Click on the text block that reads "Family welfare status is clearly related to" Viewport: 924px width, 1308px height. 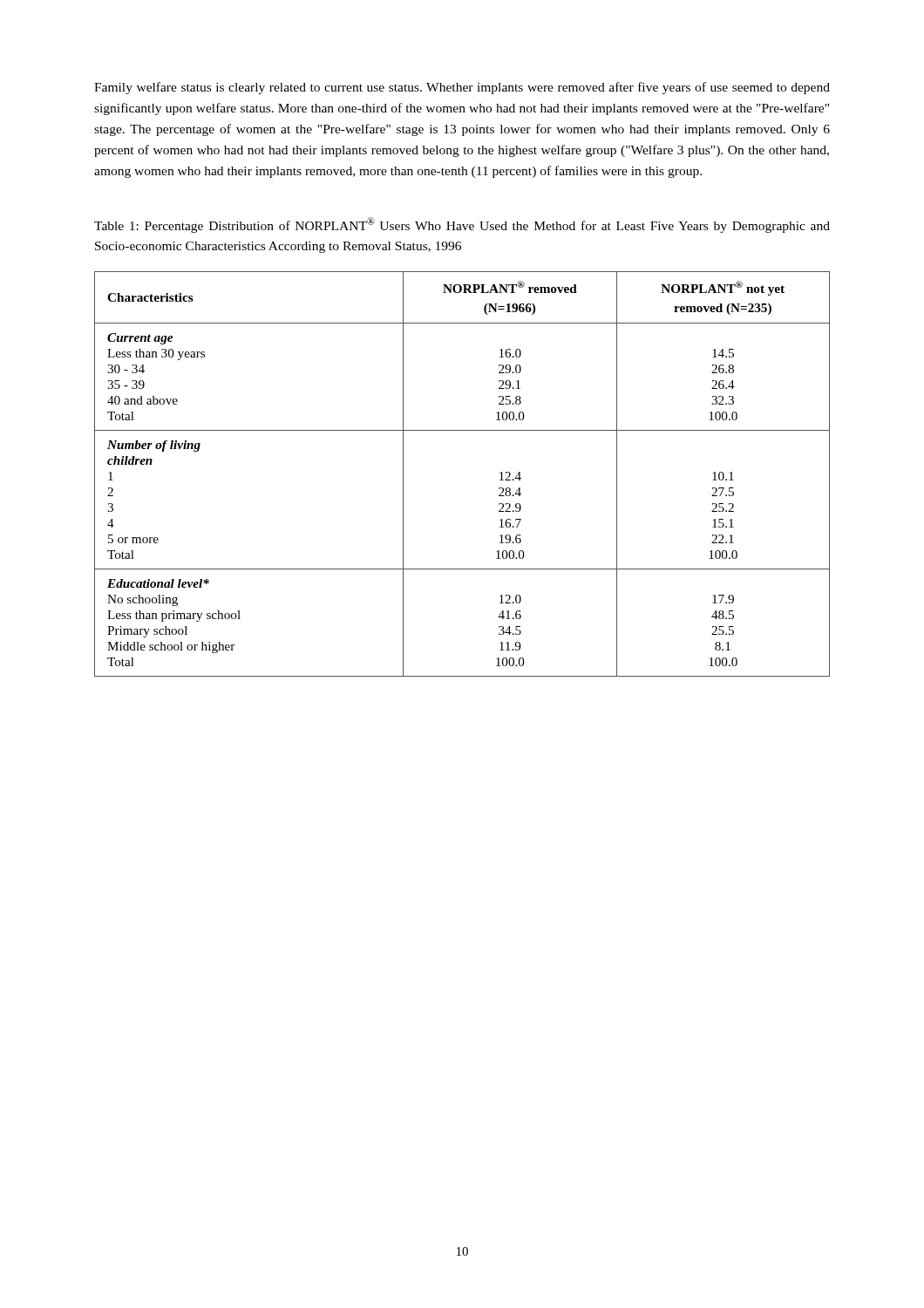[x=462, y=129]
